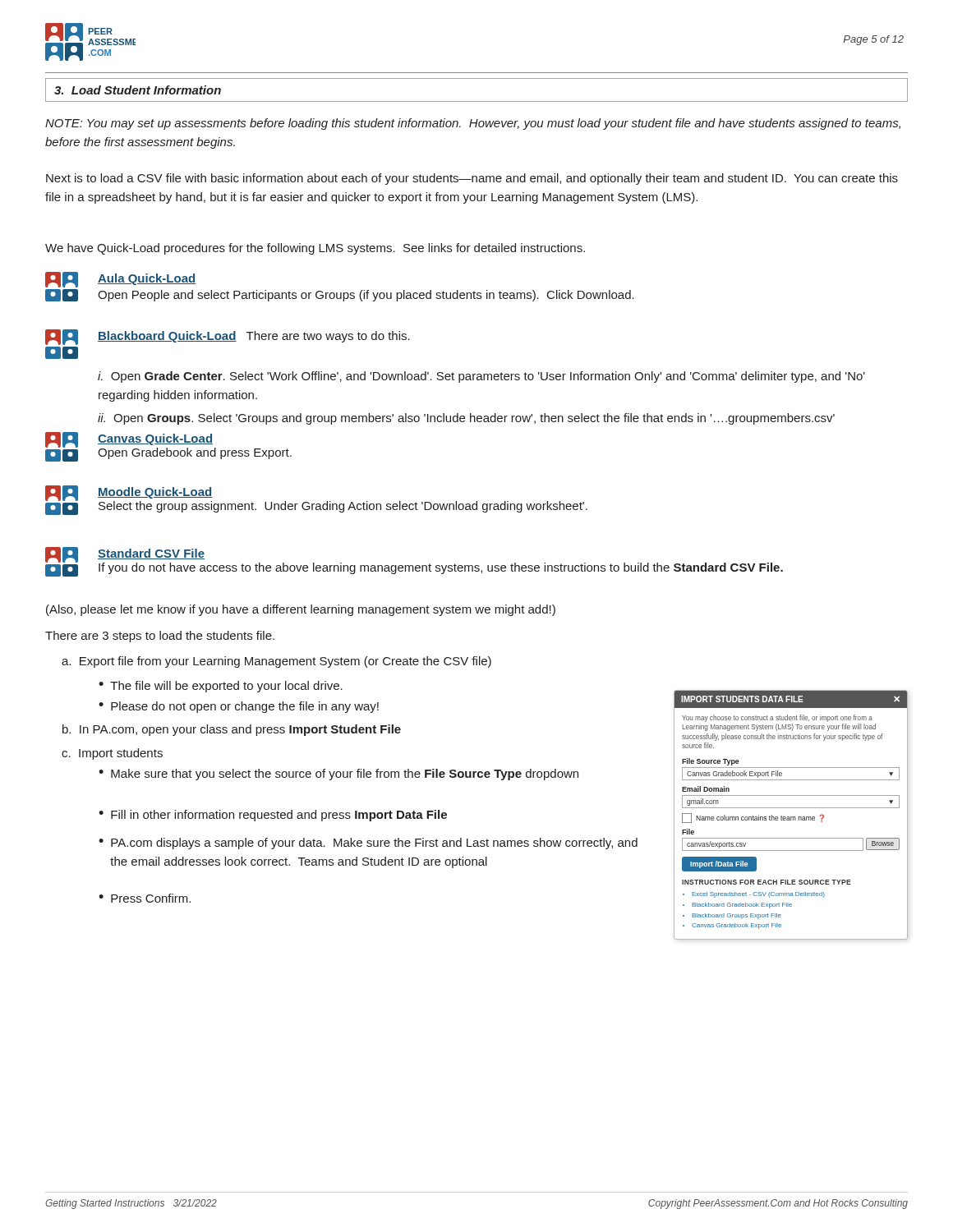Locate the text block that reads "(Also, please let me know if"

click(x=301, y=609)
